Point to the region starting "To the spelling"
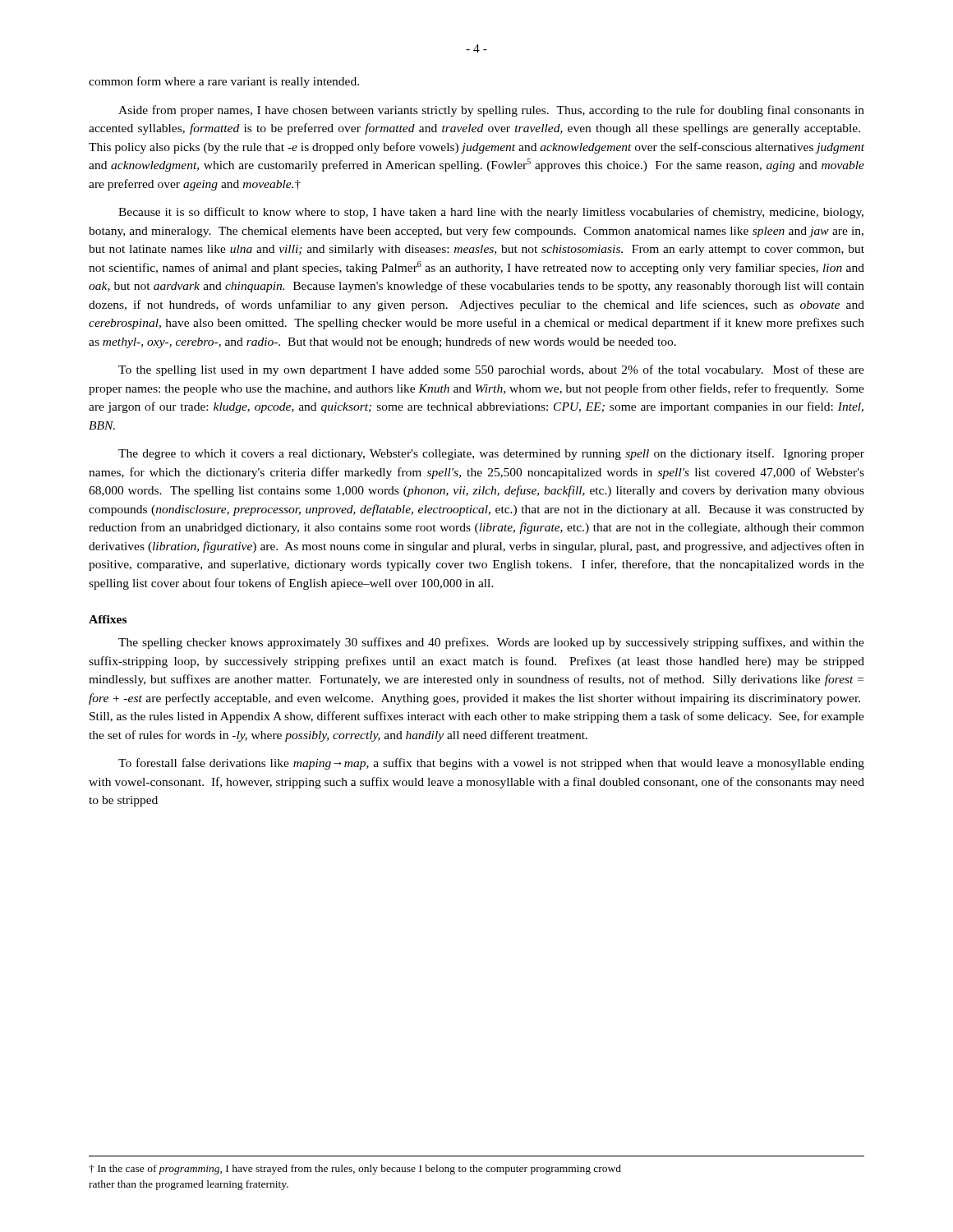The height and width of the screenshot is (1232, 953). pos(476,398)
